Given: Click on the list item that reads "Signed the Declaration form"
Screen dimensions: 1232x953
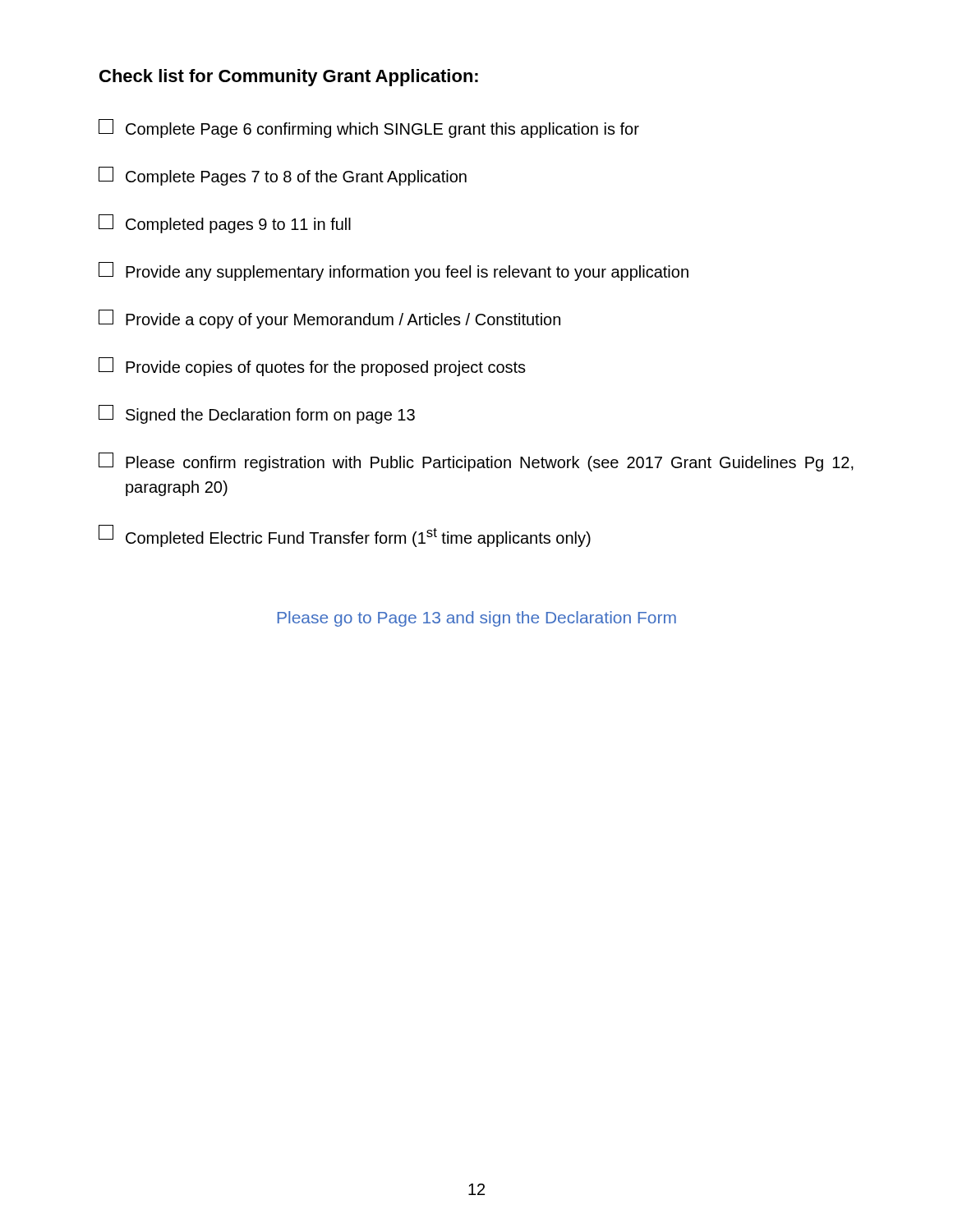Looking at the screenshot, I should pyautogui.click(x=257, y=414).
